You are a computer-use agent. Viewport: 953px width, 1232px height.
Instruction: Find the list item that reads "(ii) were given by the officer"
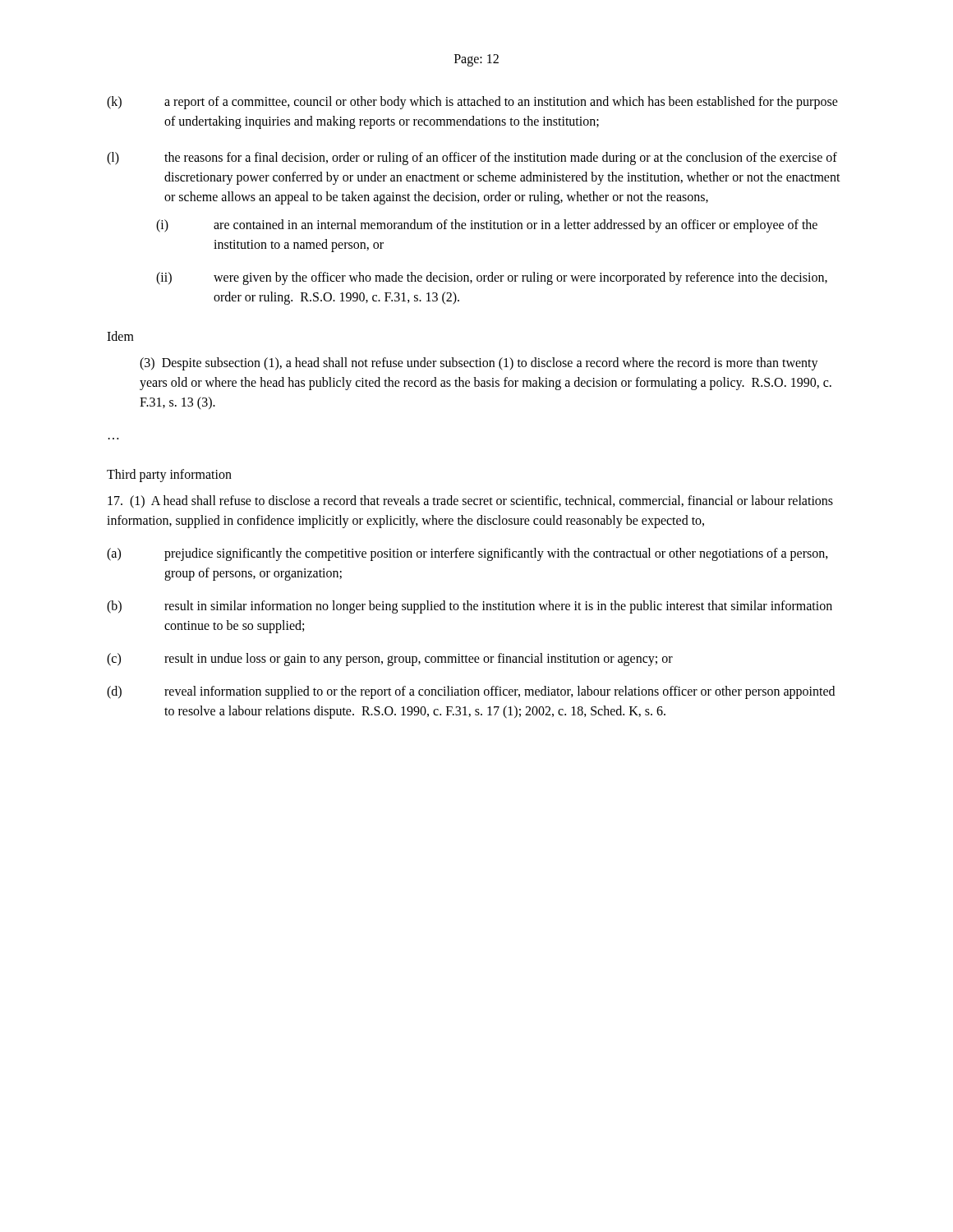(501, 287)
